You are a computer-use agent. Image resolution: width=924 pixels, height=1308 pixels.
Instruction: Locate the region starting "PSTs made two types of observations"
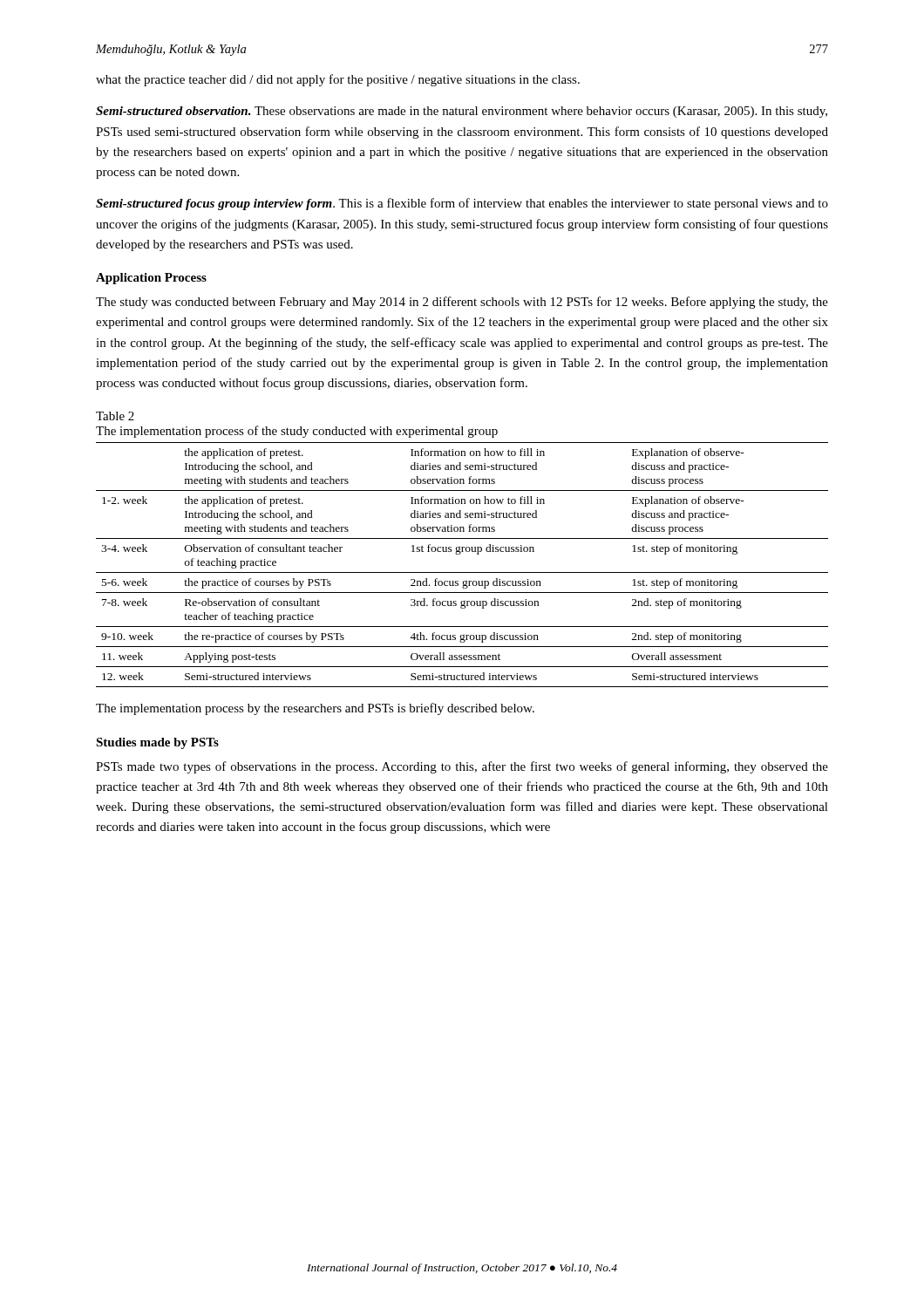[x=462, y=796]
